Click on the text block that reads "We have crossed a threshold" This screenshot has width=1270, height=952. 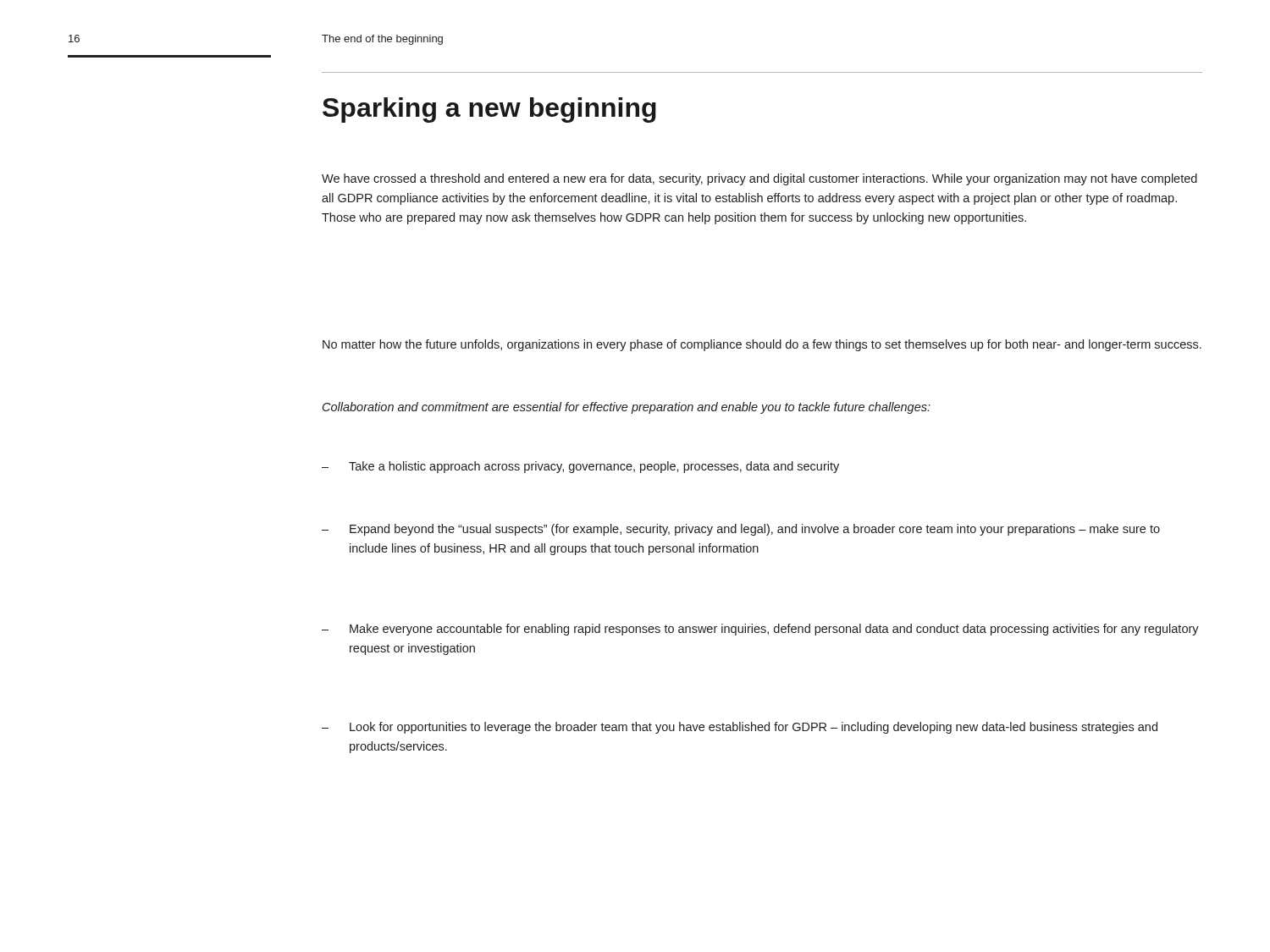coord(760,198)
